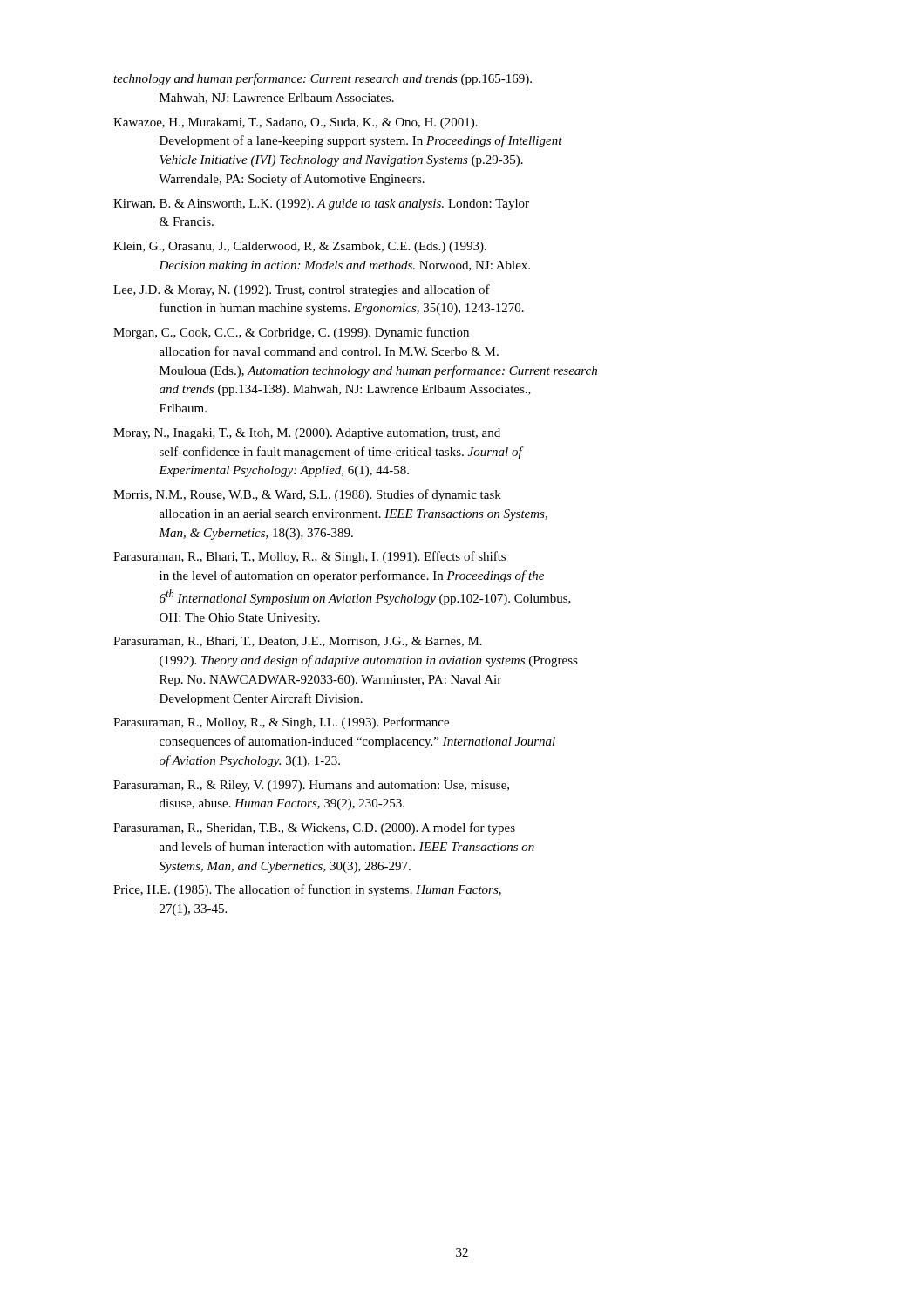The image size is (924, 1308).
Task: Where is the passage that starts "Parasuraman, R., Sheridan, T.B., & Wickens,"?
Action: (324, 846)
